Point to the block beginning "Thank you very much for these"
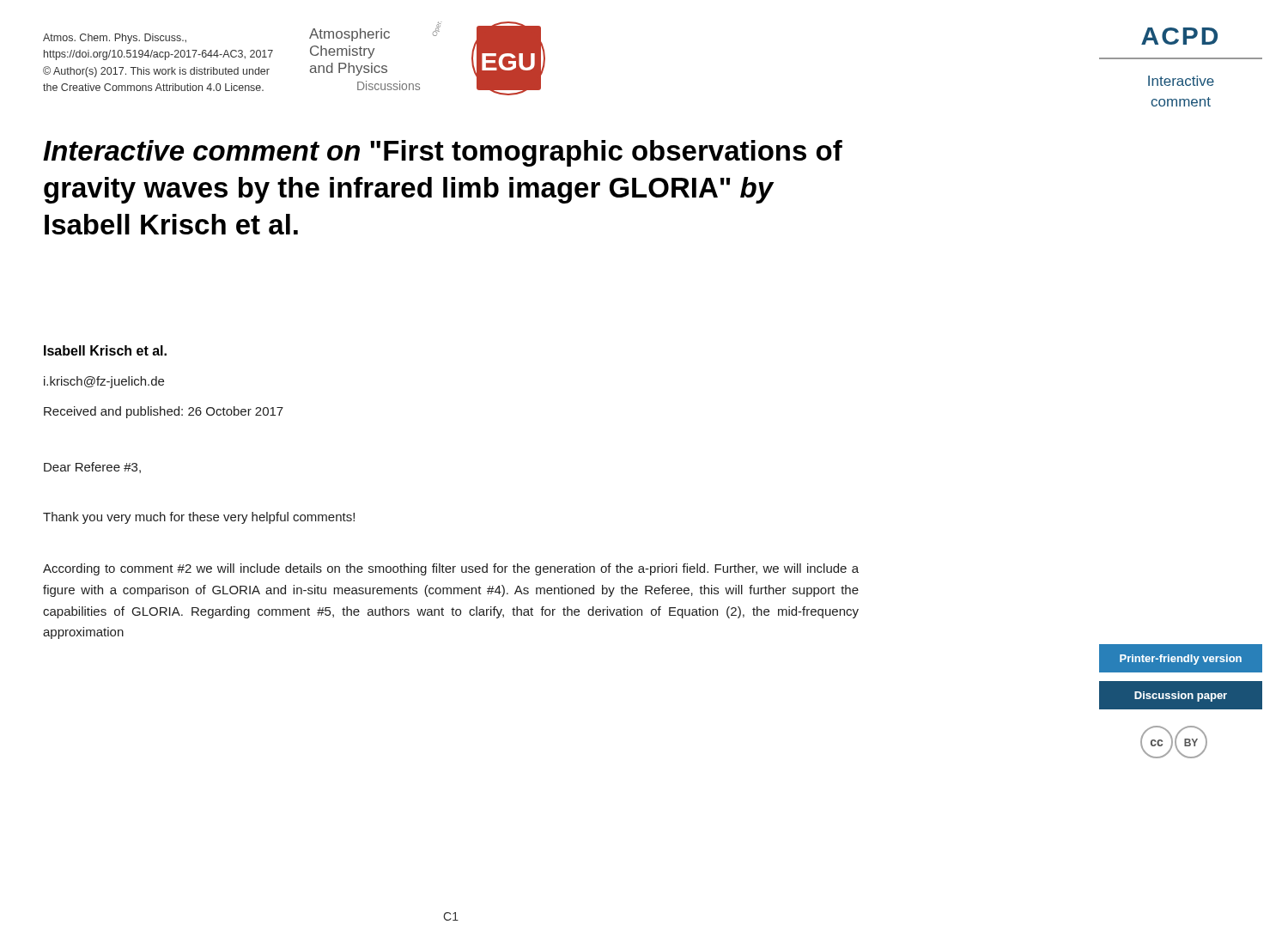Image resolution: width=1288 pixels, height=949 pixels. click(x=199, y=517)
